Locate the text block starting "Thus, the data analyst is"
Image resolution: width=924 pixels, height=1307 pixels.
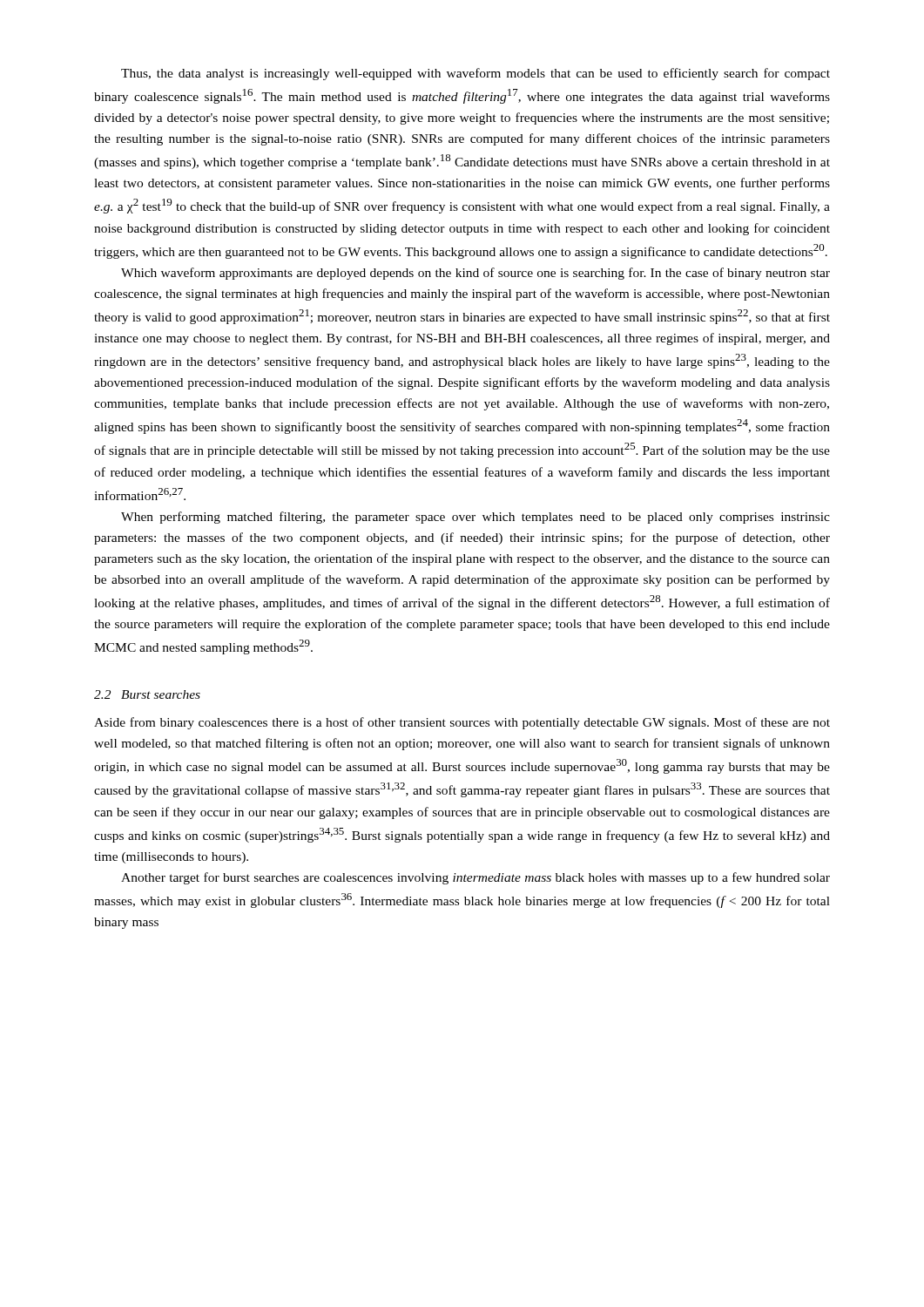[462, 162]
